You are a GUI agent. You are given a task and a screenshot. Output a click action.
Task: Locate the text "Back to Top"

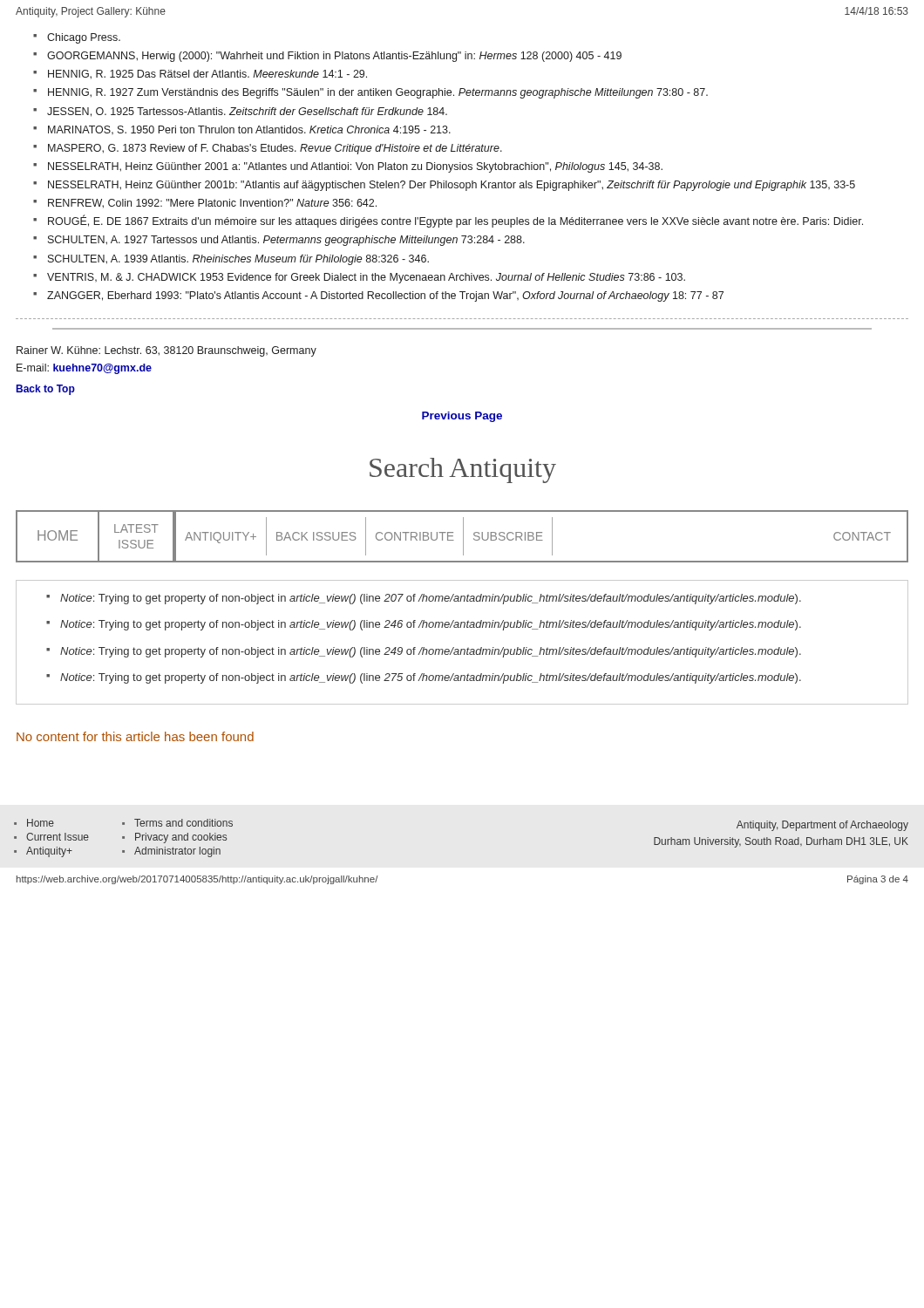point(45,389)
